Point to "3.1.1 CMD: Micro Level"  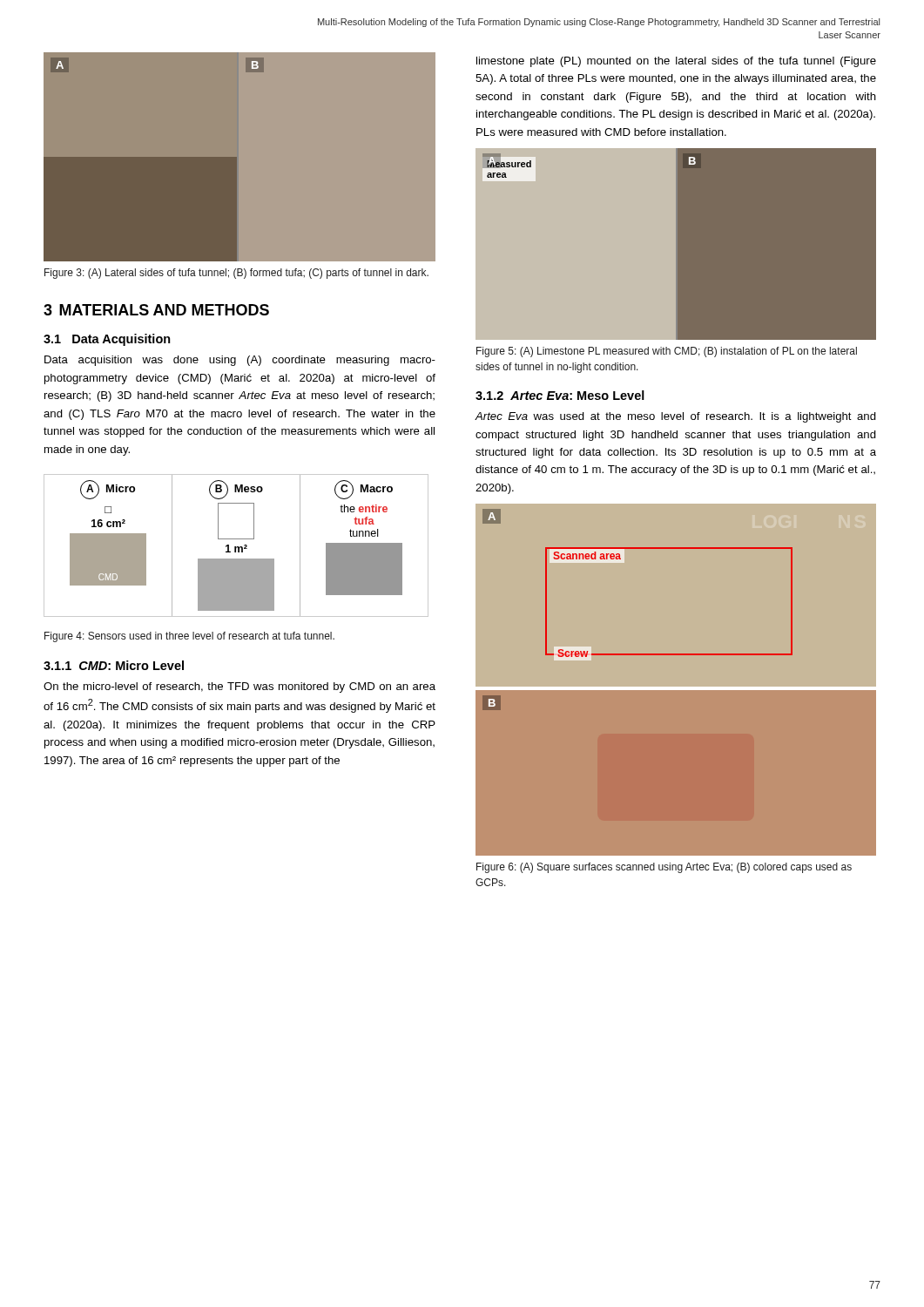pyautogui.click(x=114, y=665)
